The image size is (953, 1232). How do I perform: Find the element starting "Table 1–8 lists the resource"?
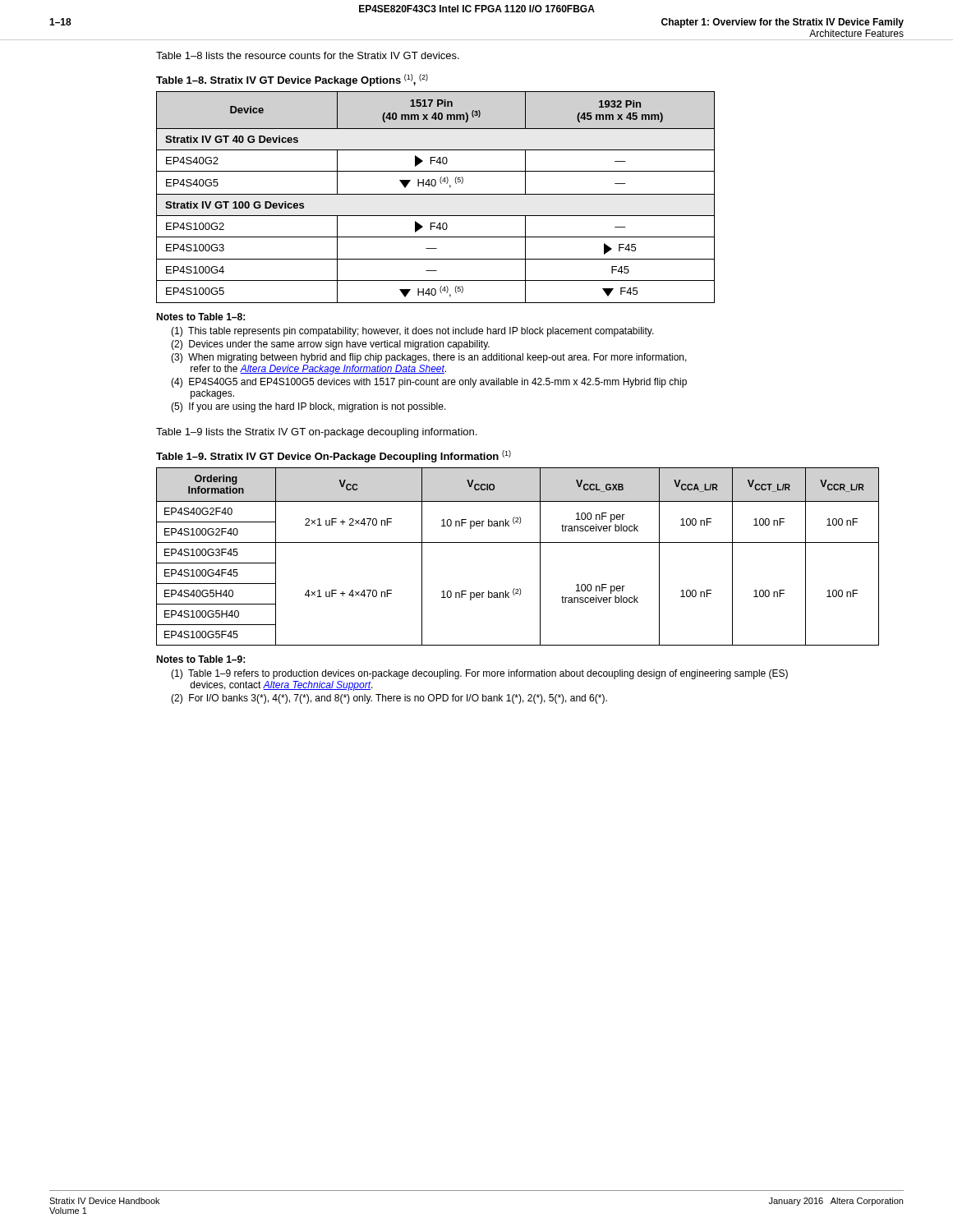(308, 55)
